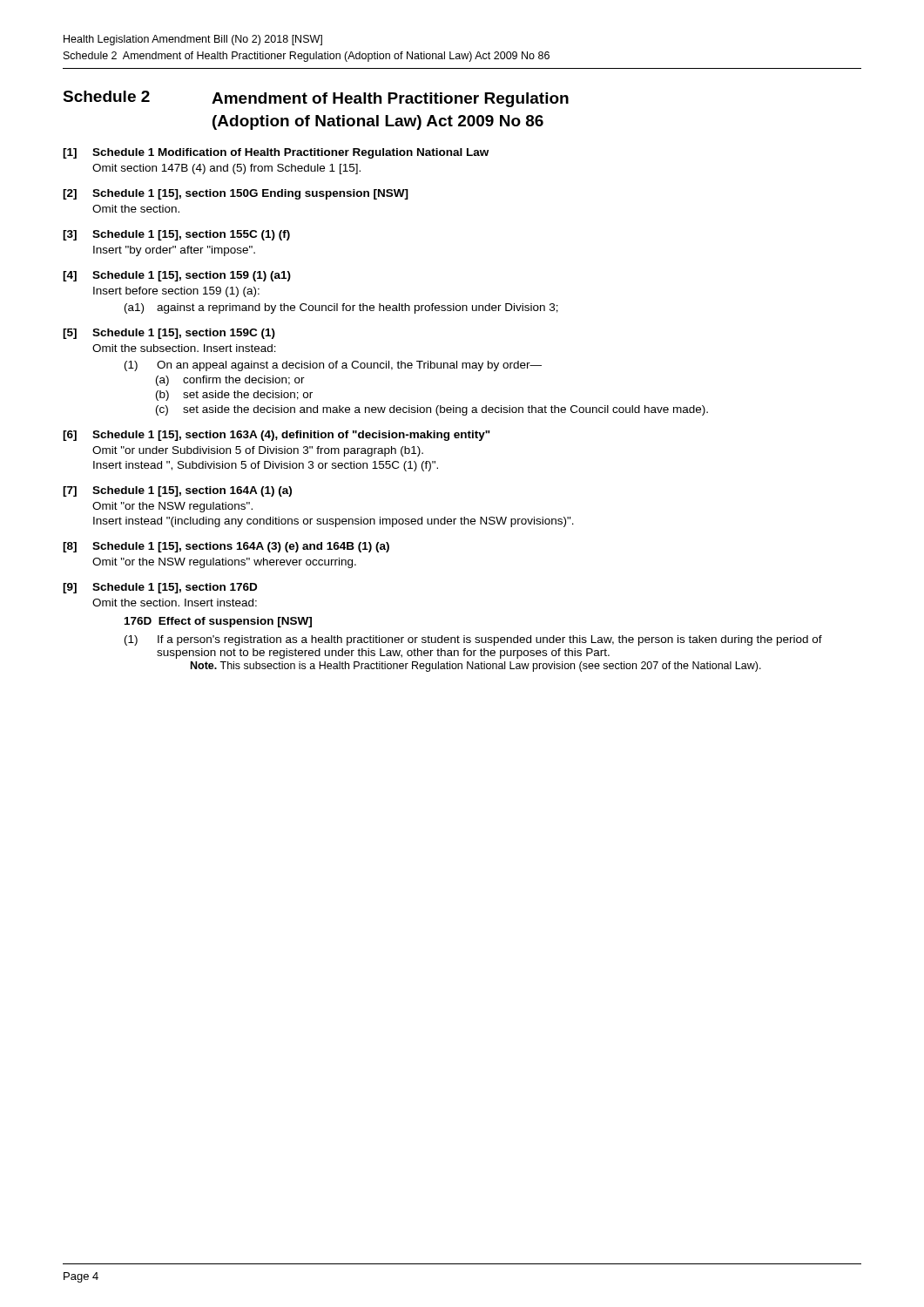Navigate to the block starting "[4] Schedule 1 [15], section 159 (1) (a1)"

177,276
